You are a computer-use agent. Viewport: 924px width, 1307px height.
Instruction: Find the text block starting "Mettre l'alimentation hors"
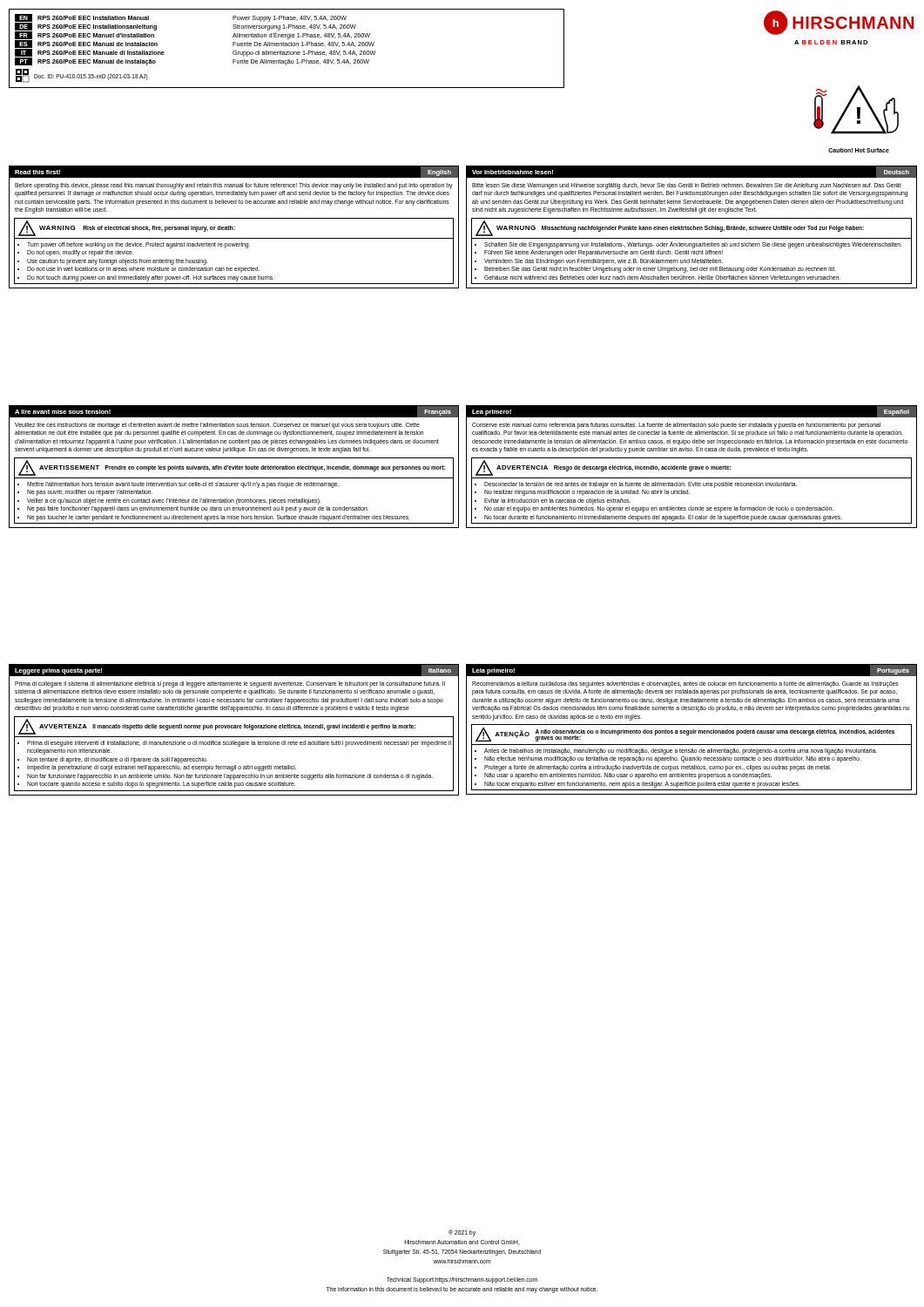pyautogui.click(x=183, y=484)
